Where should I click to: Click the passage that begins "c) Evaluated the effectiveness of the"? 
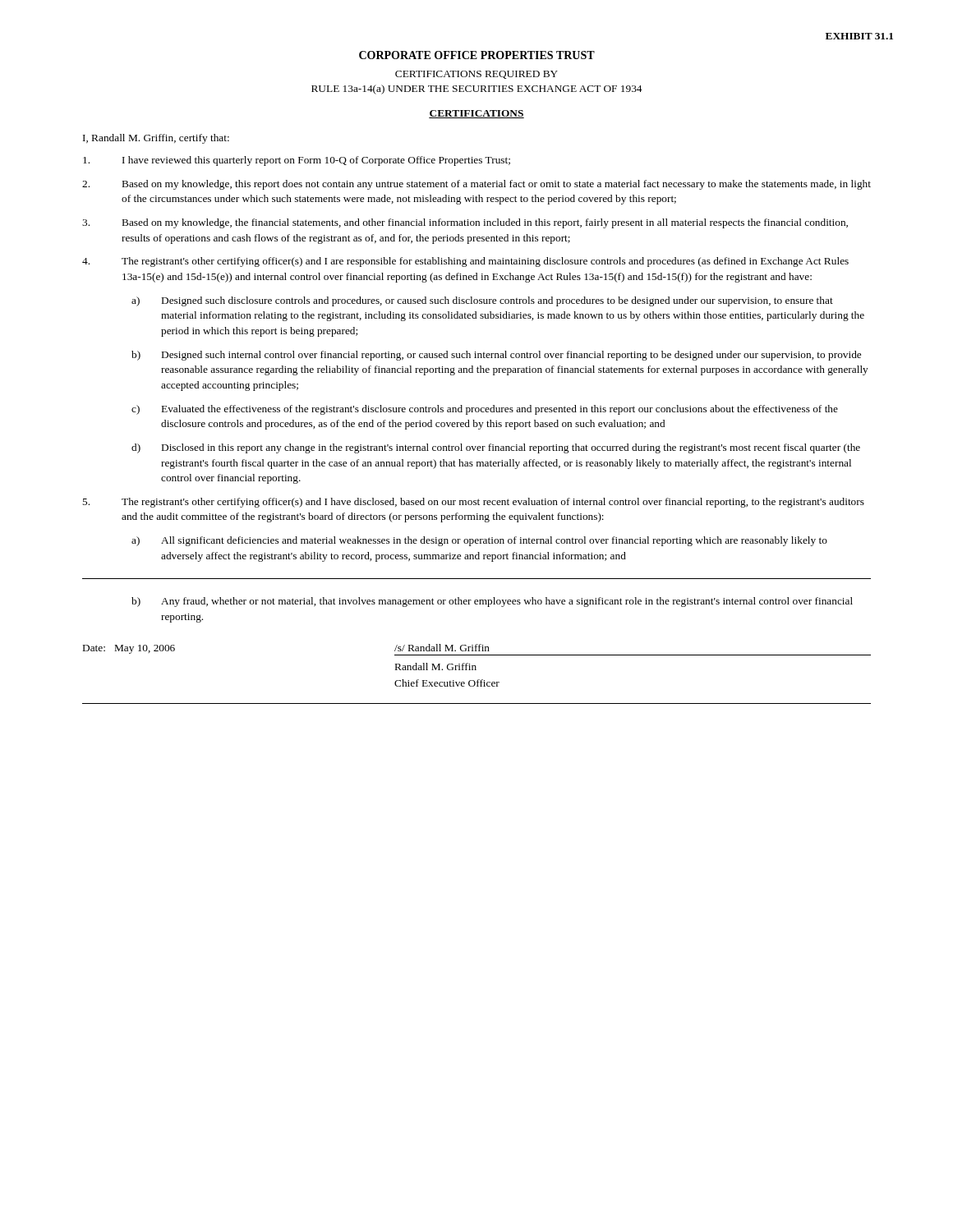tap(501, 417)
